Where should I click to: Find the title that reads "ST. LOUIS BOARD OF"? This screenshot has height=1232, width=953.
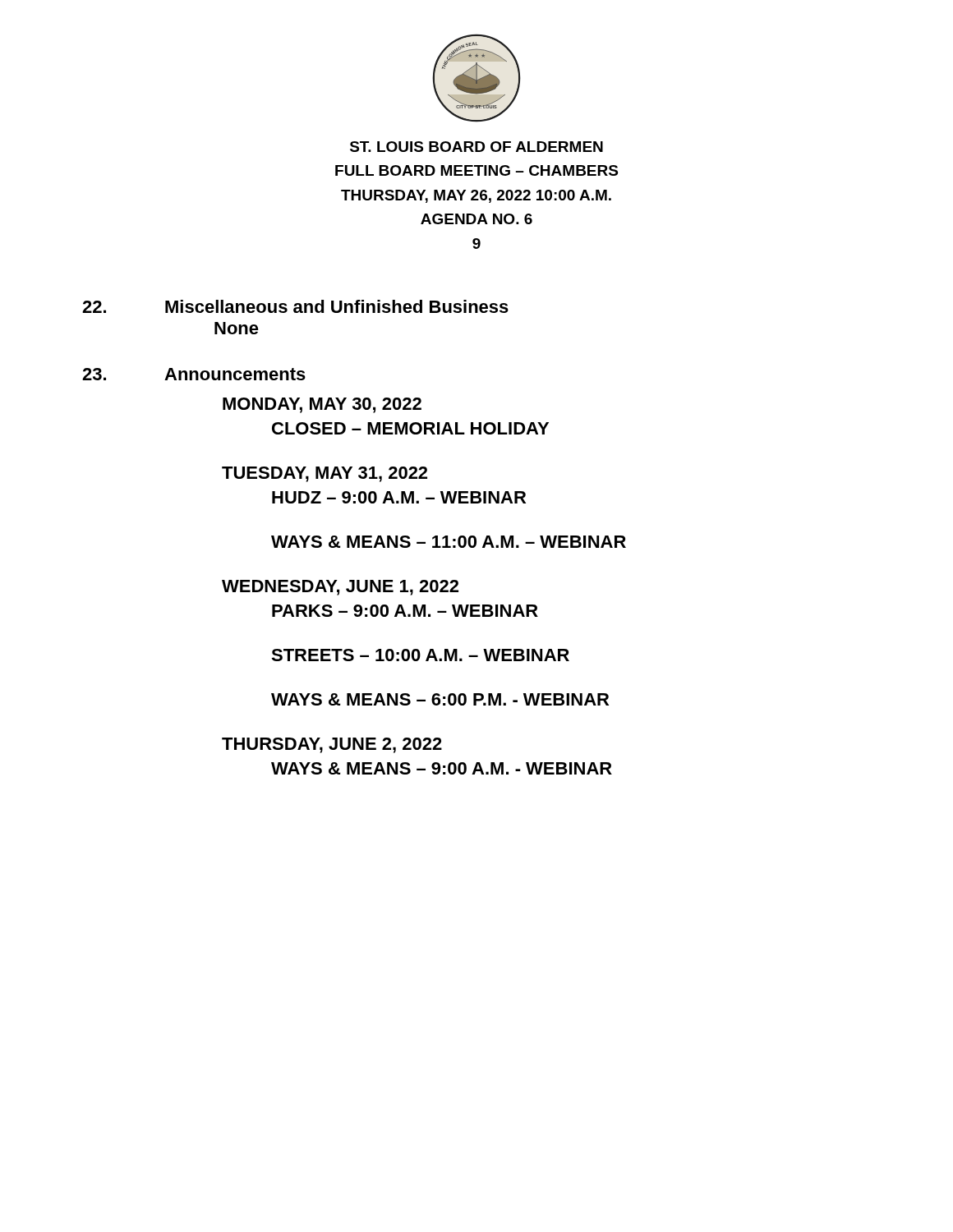[476, 195]
